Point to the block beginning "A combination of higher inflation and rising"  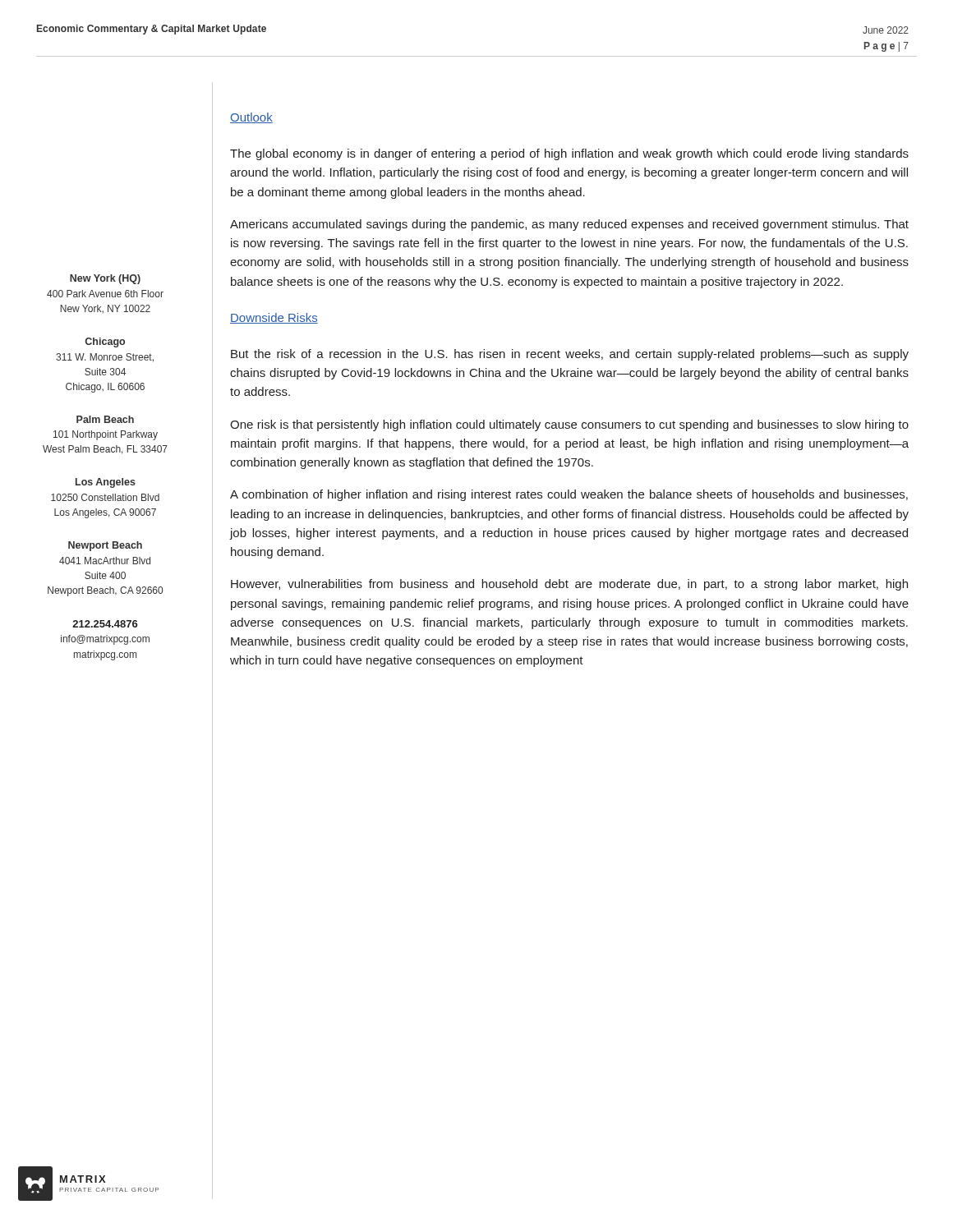(569, 523)
